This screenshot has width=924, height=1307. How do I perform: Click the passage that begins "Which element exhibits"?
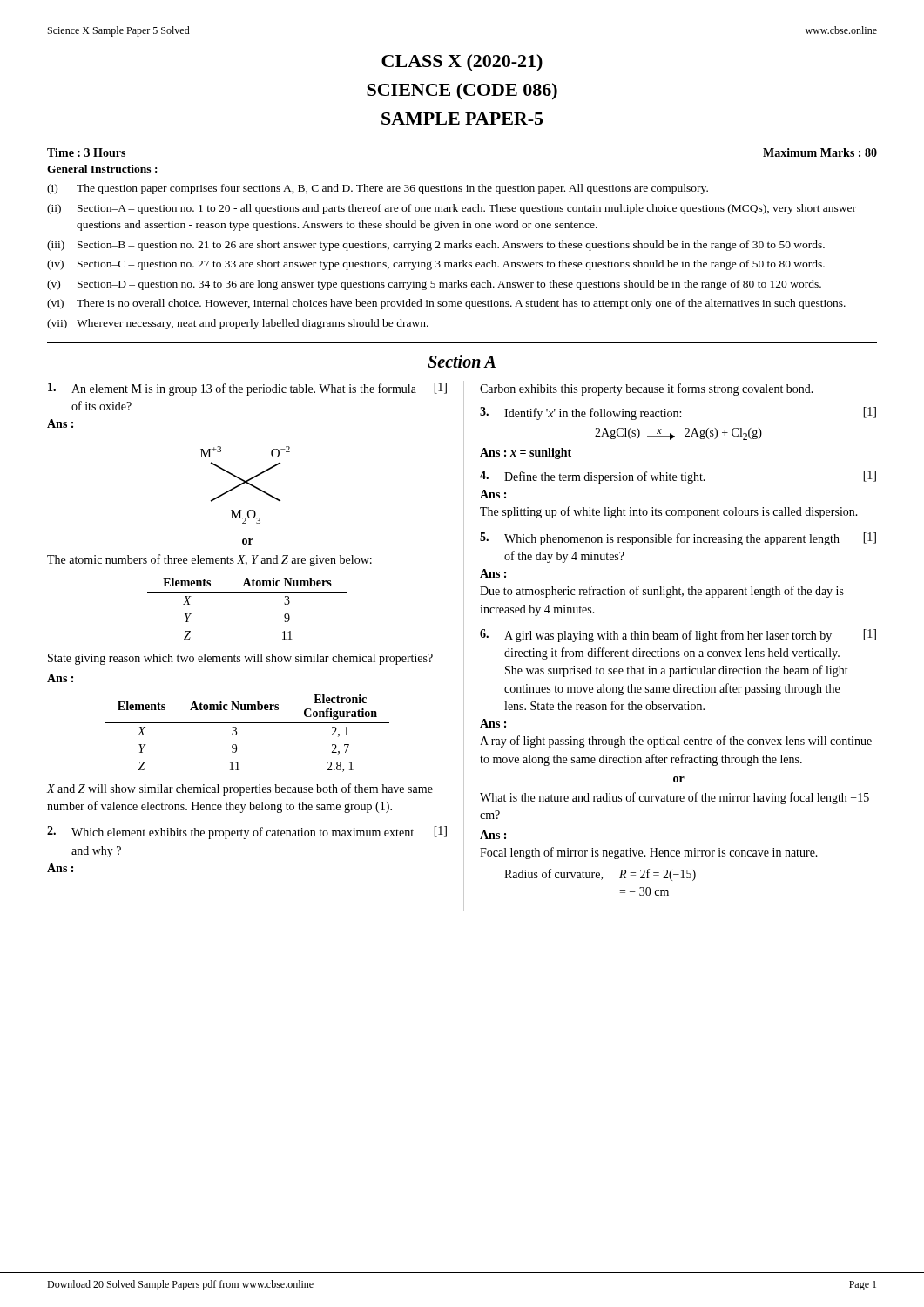[x=247, y=850]
